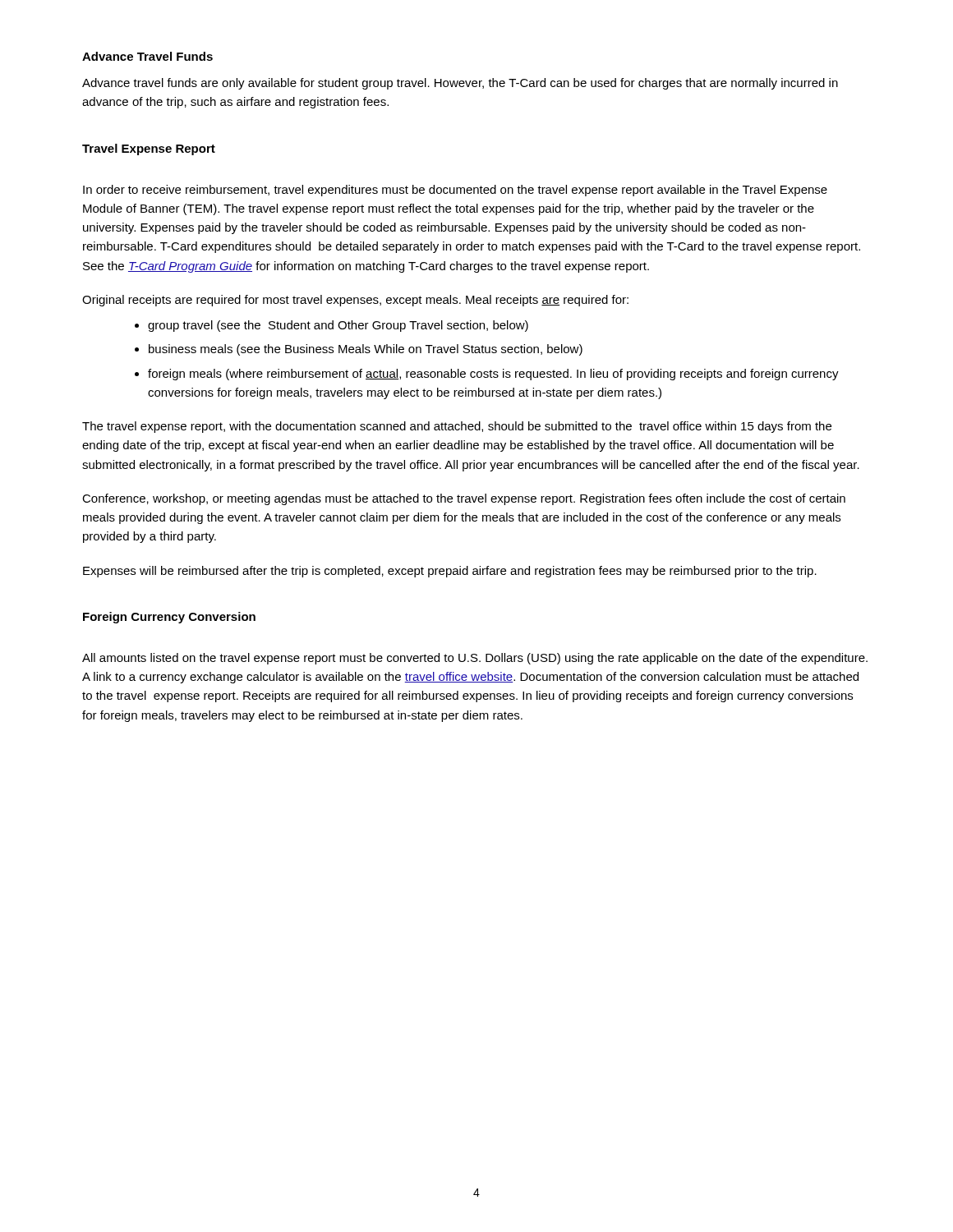Where is the passage that starts "Original receipts are required for most travel"?
This screenshot has width=953, height=1232.
(x=356, y=299)
